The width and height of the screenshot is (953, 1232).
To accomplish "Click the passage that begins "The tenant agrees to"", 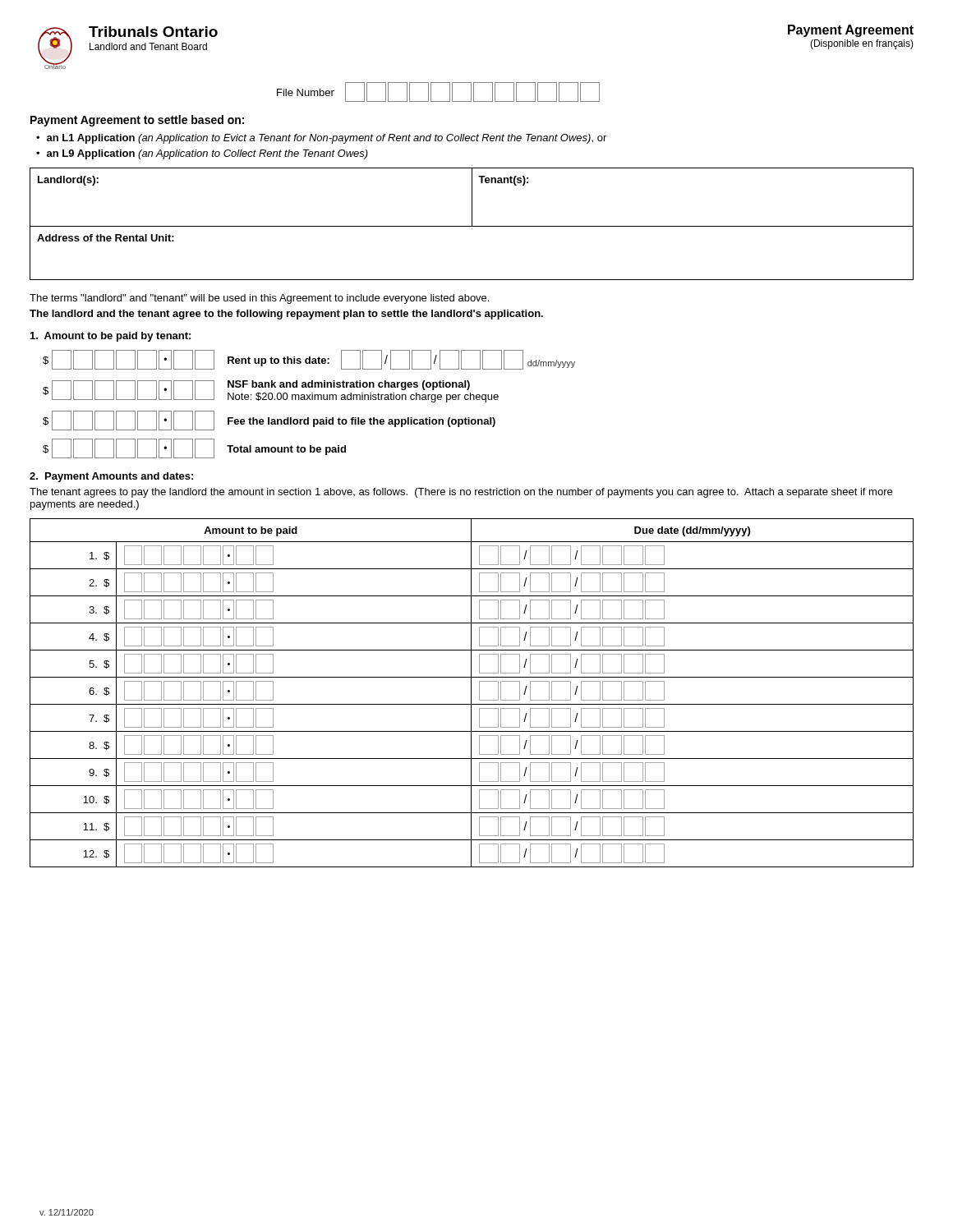I will (461, 498).
